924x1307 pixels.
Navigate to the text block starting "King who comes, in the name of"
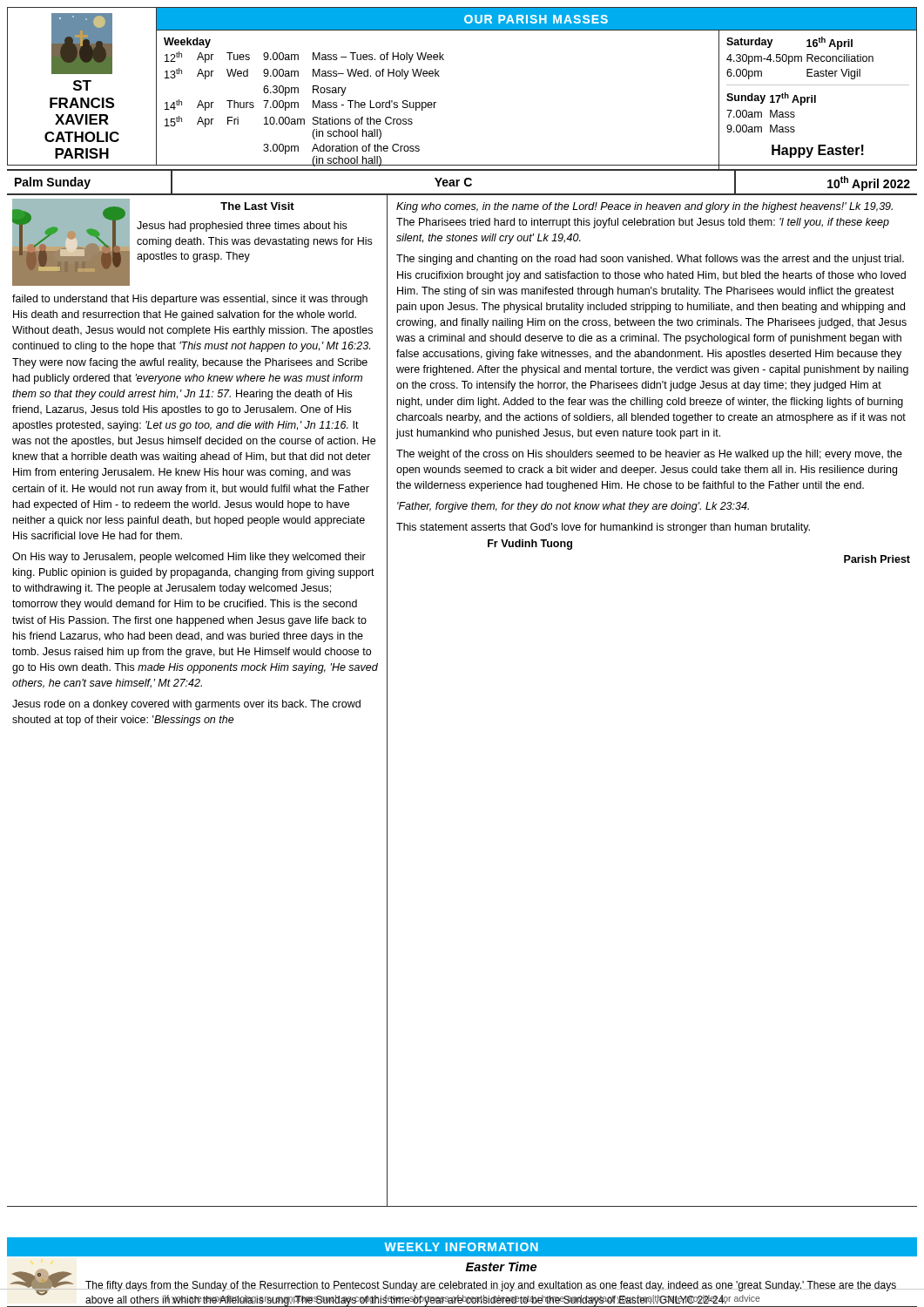[x=645, y=222]
